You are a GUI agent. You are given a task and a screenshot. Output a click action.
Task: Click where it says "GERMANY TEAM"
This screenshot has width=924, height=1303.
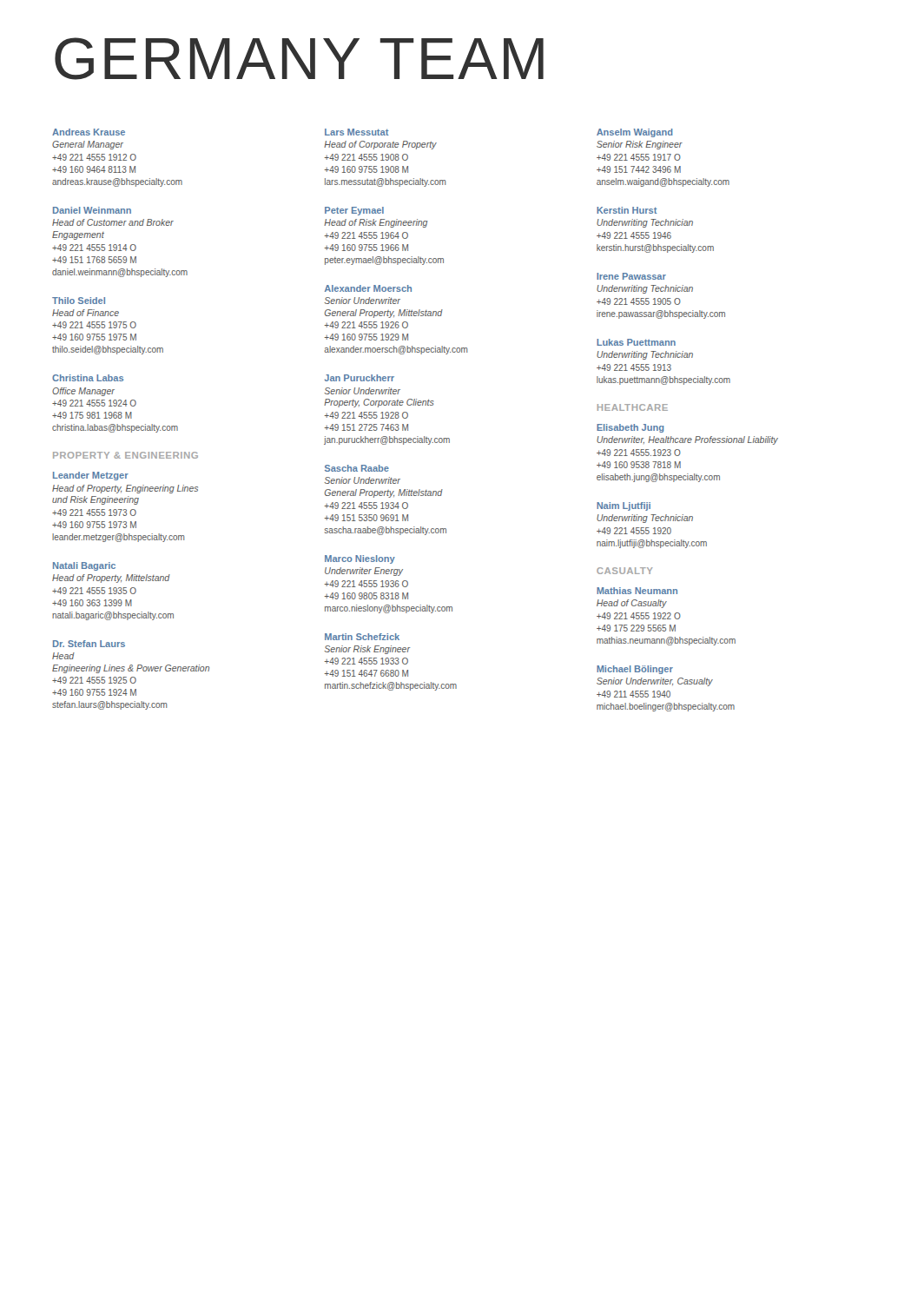(x=460, y=59)
